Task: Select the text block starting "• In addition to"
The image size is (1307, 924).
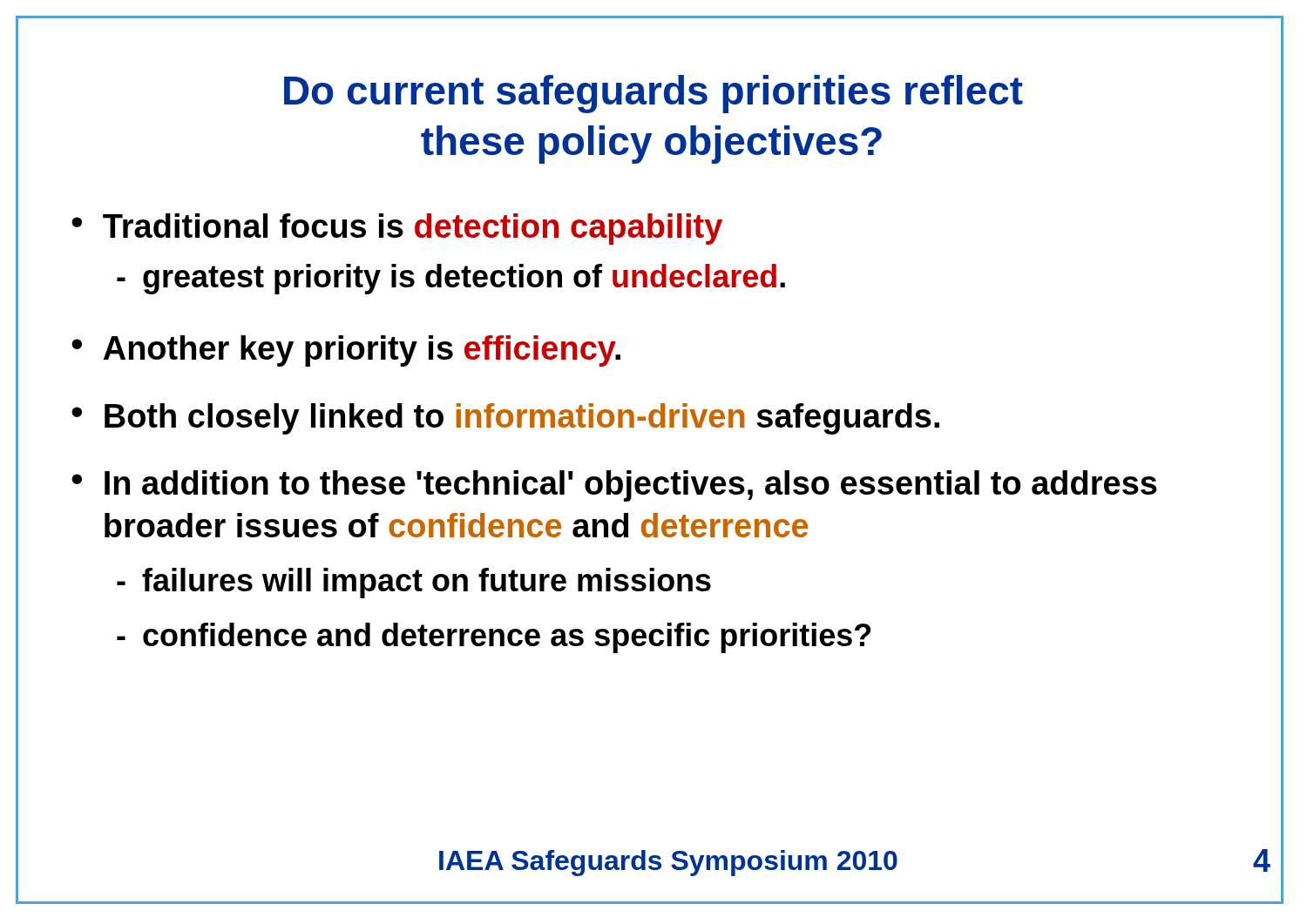Action: point(667,559)
